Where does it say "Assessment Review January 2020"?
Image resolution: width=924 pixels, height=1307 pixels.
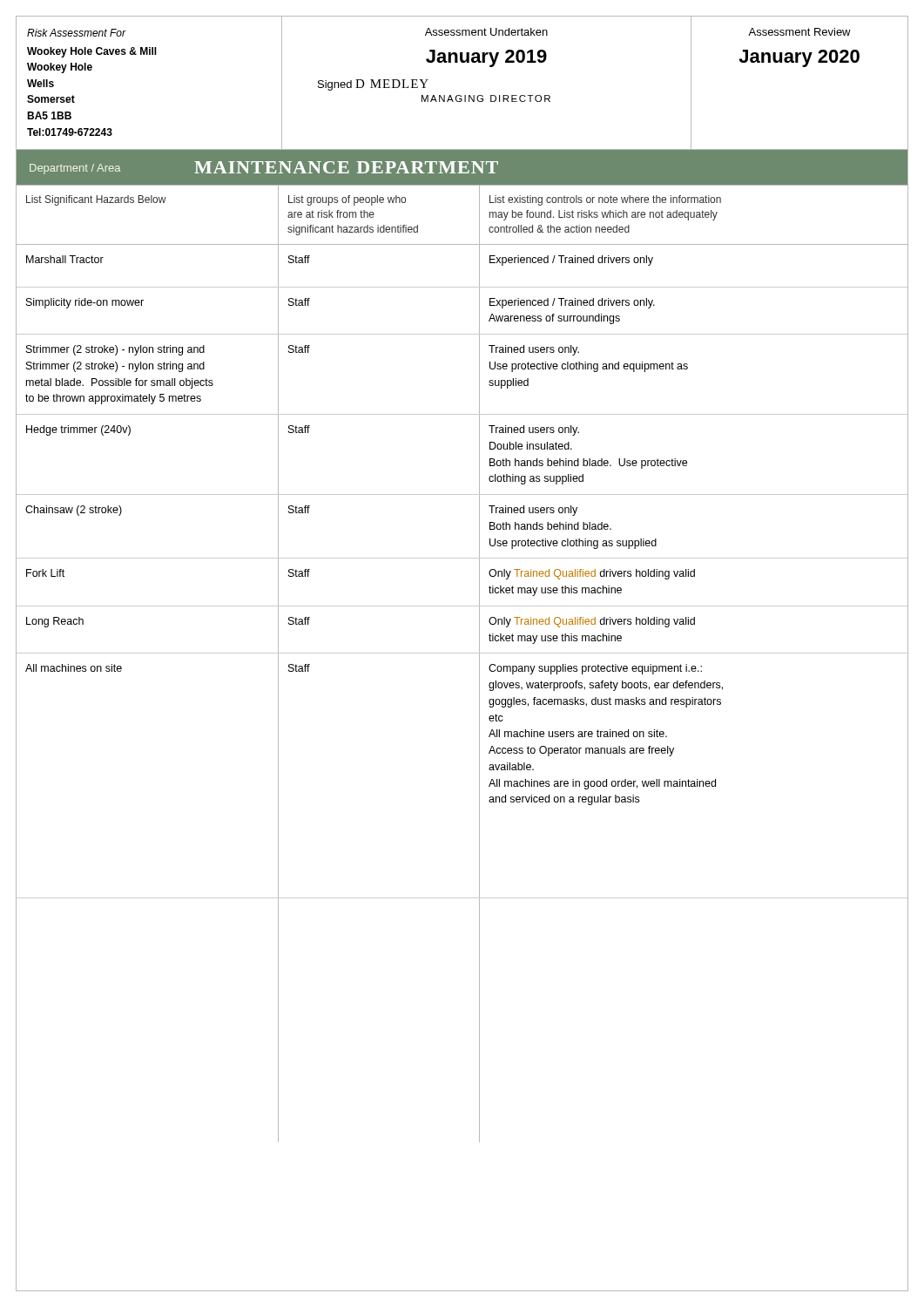coord(799,47)
